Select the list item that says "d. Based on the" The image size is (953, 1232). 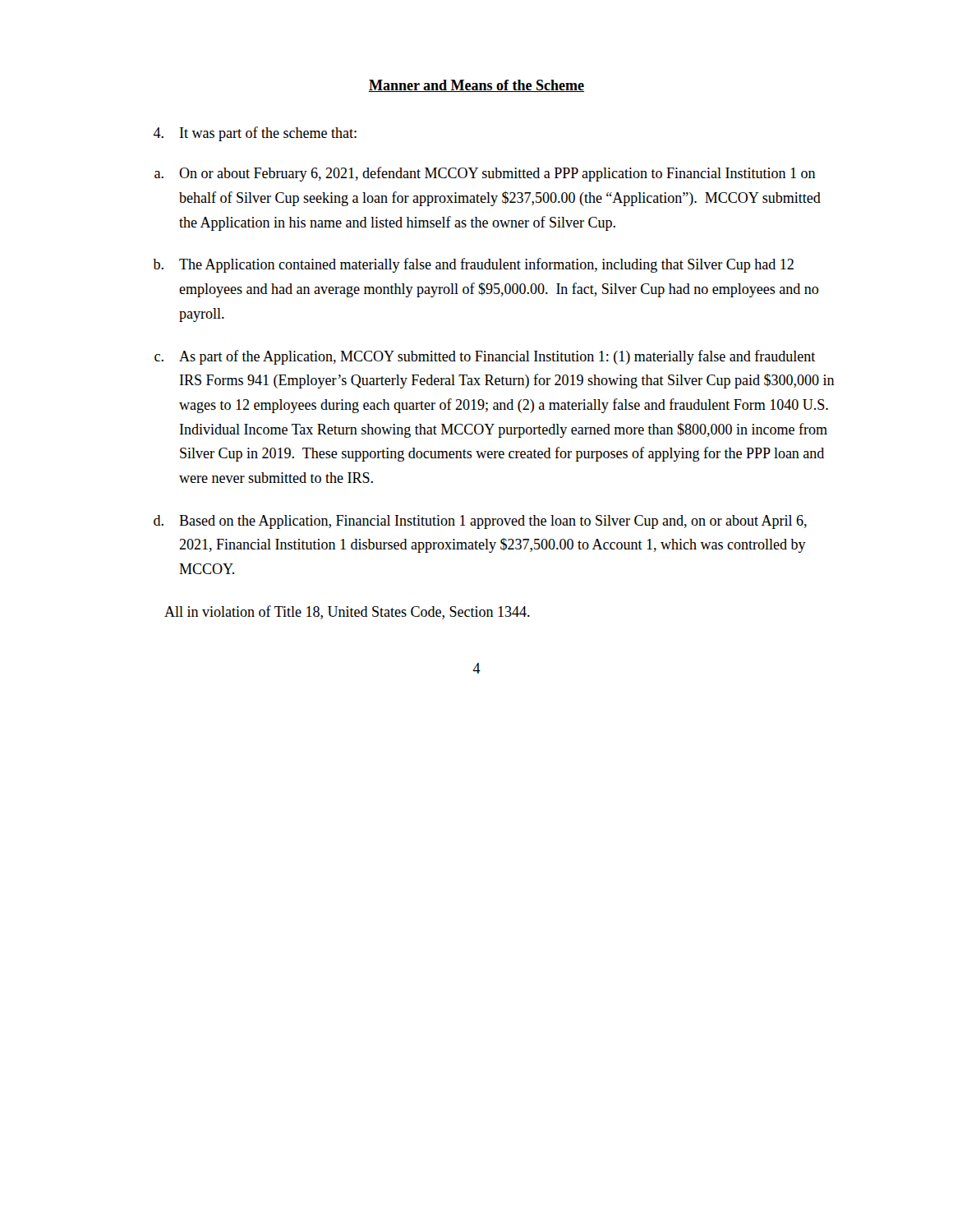tap(476, 546)
